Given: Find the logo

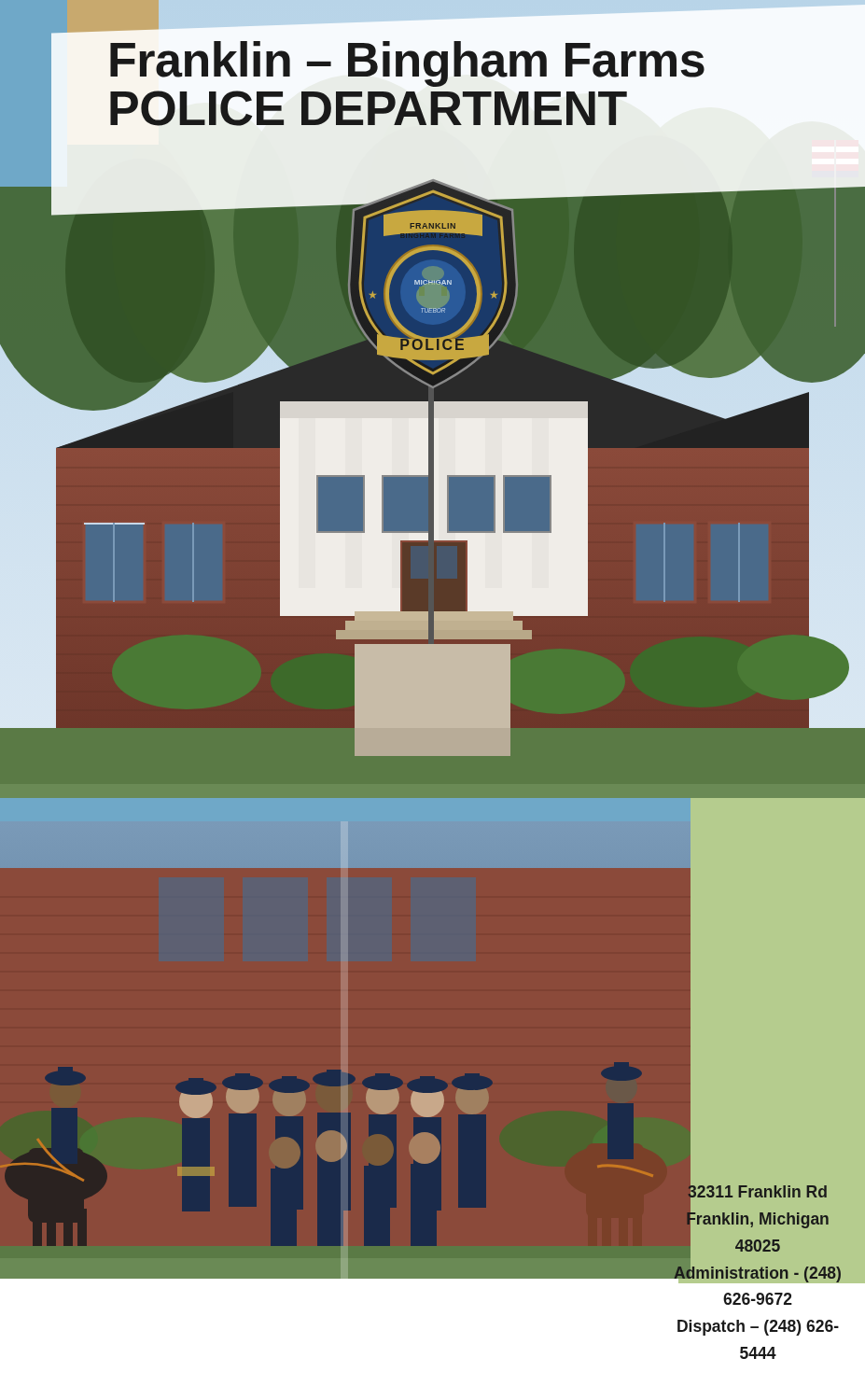Looking at the screenshot, I should (x=432, y=287).
